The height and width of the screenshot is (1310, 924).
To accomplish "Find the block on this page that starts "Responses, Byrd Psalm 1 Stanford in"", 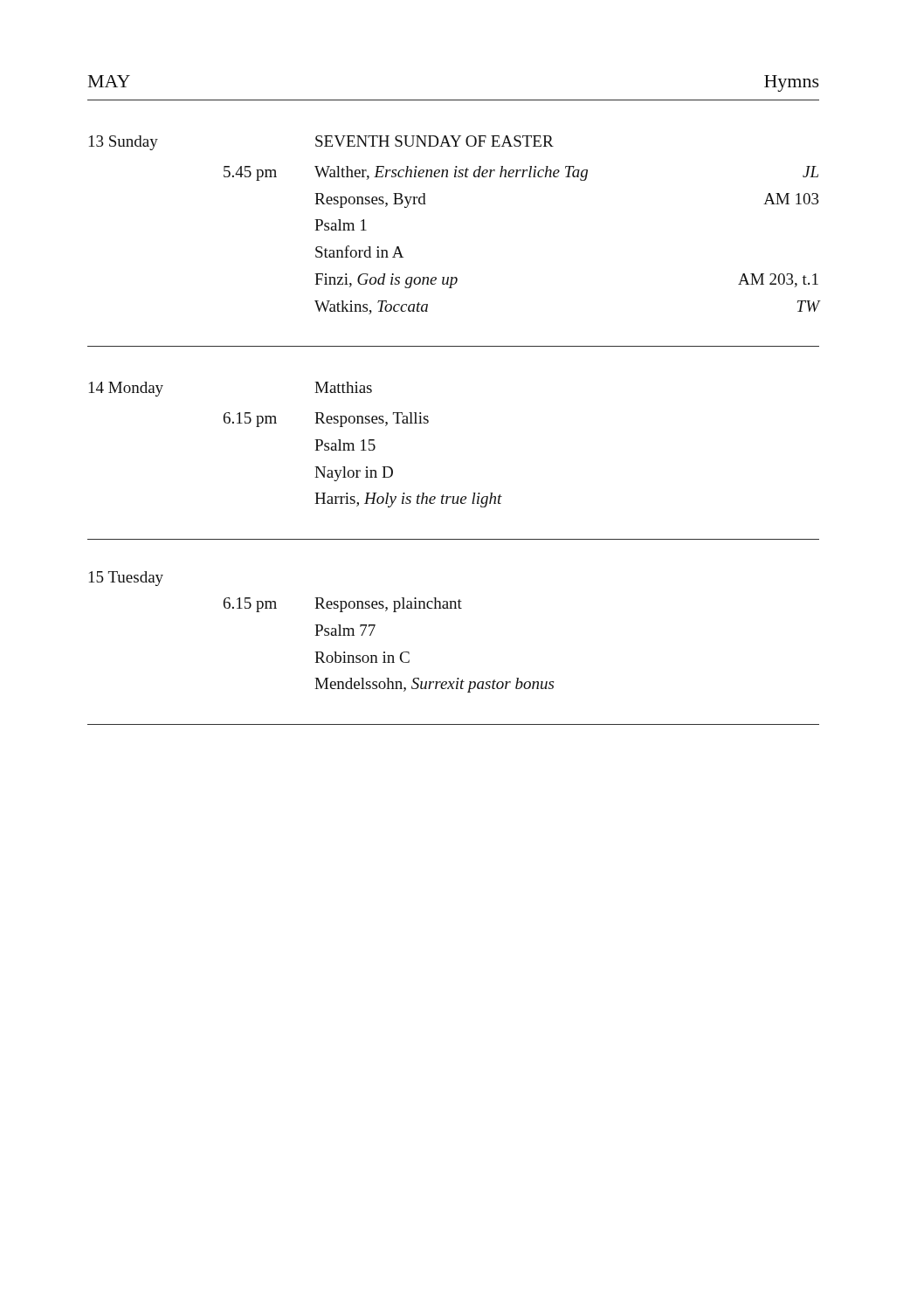I will pyautogui.click(x=386, y=239).
